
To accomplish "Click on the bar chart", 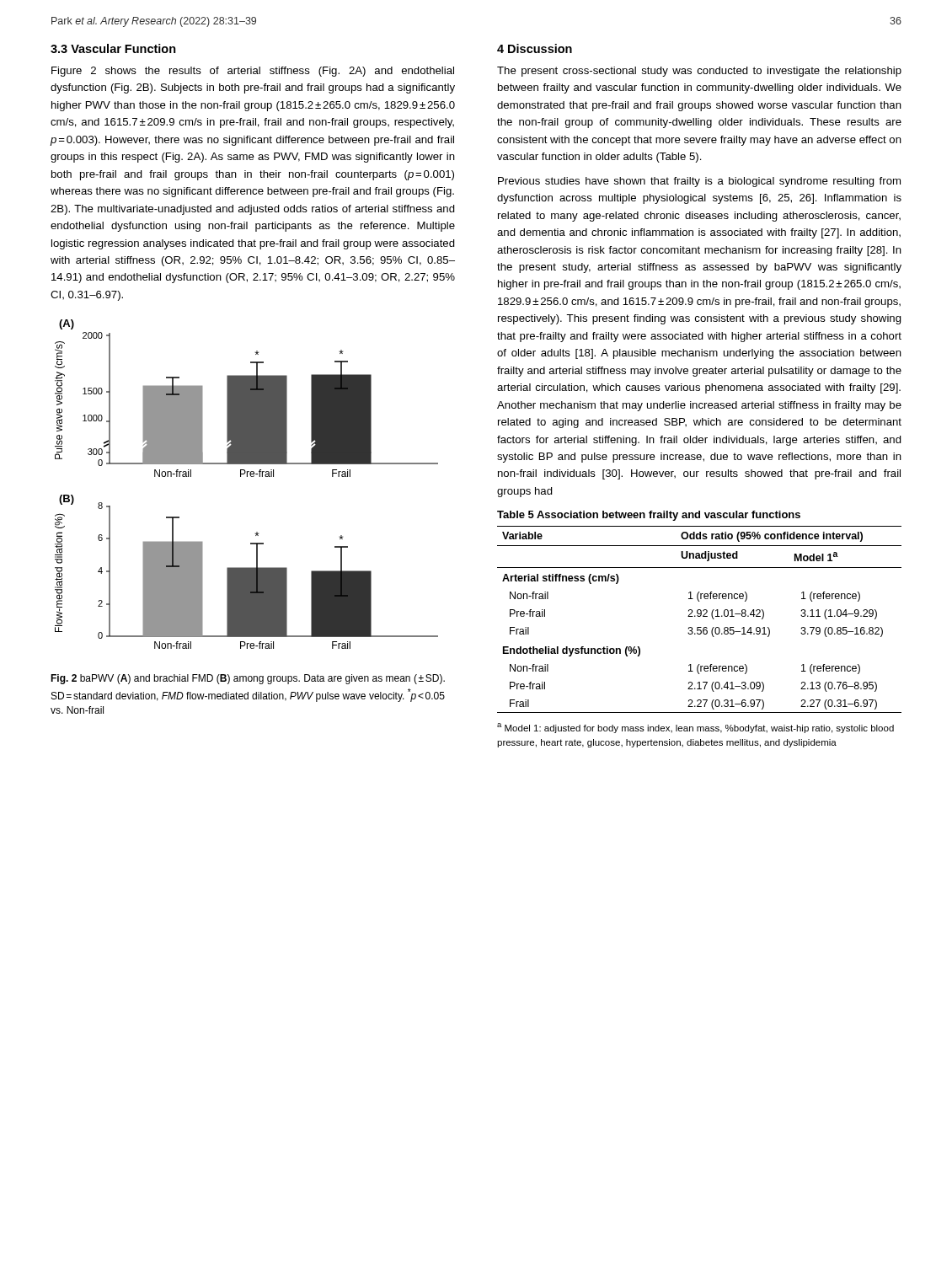I will pos(253,490).
